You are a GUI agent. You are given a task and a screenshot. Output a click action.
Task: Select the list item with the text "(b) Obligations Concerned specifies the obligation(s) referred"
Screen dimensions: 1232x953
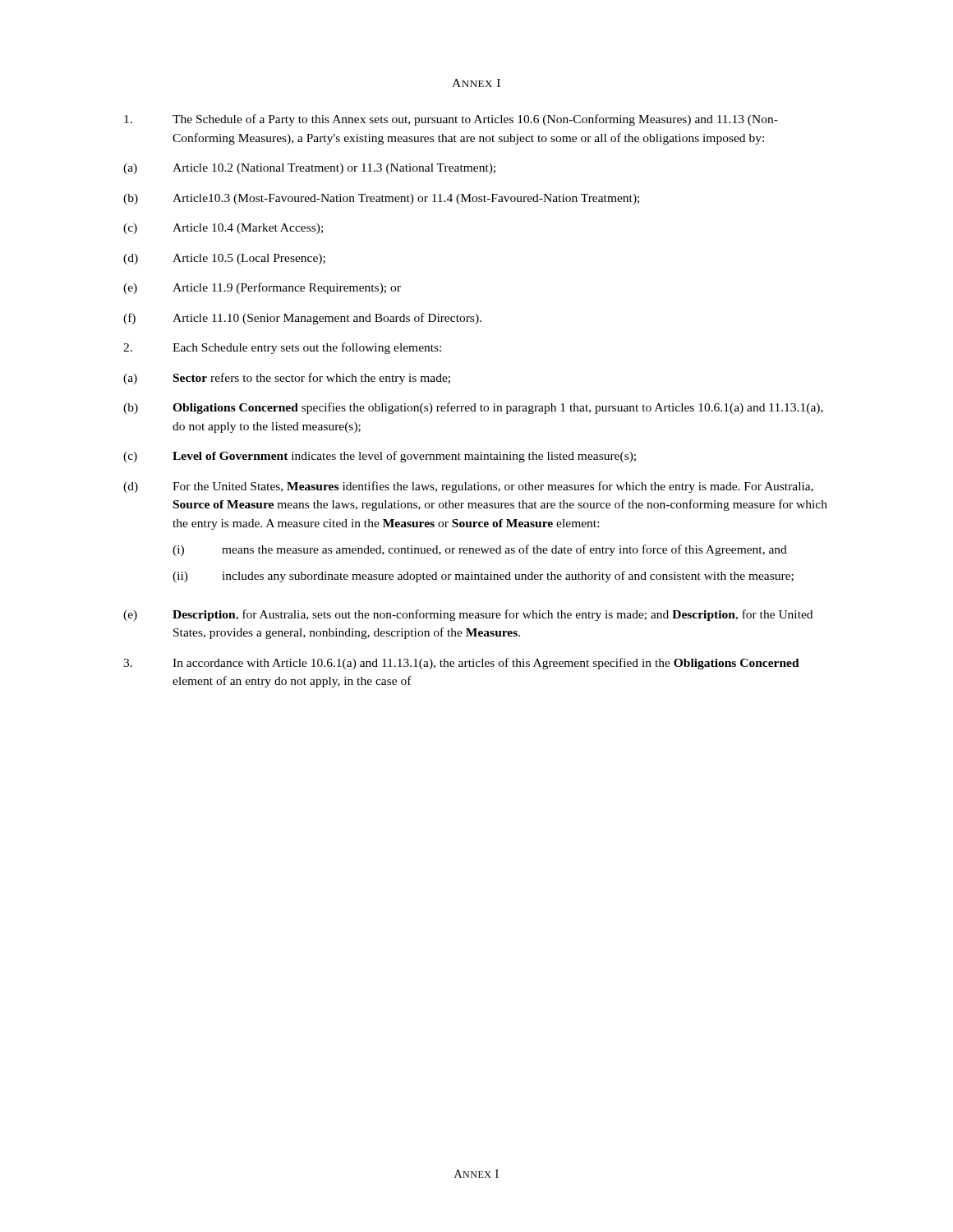click(476, 417)
